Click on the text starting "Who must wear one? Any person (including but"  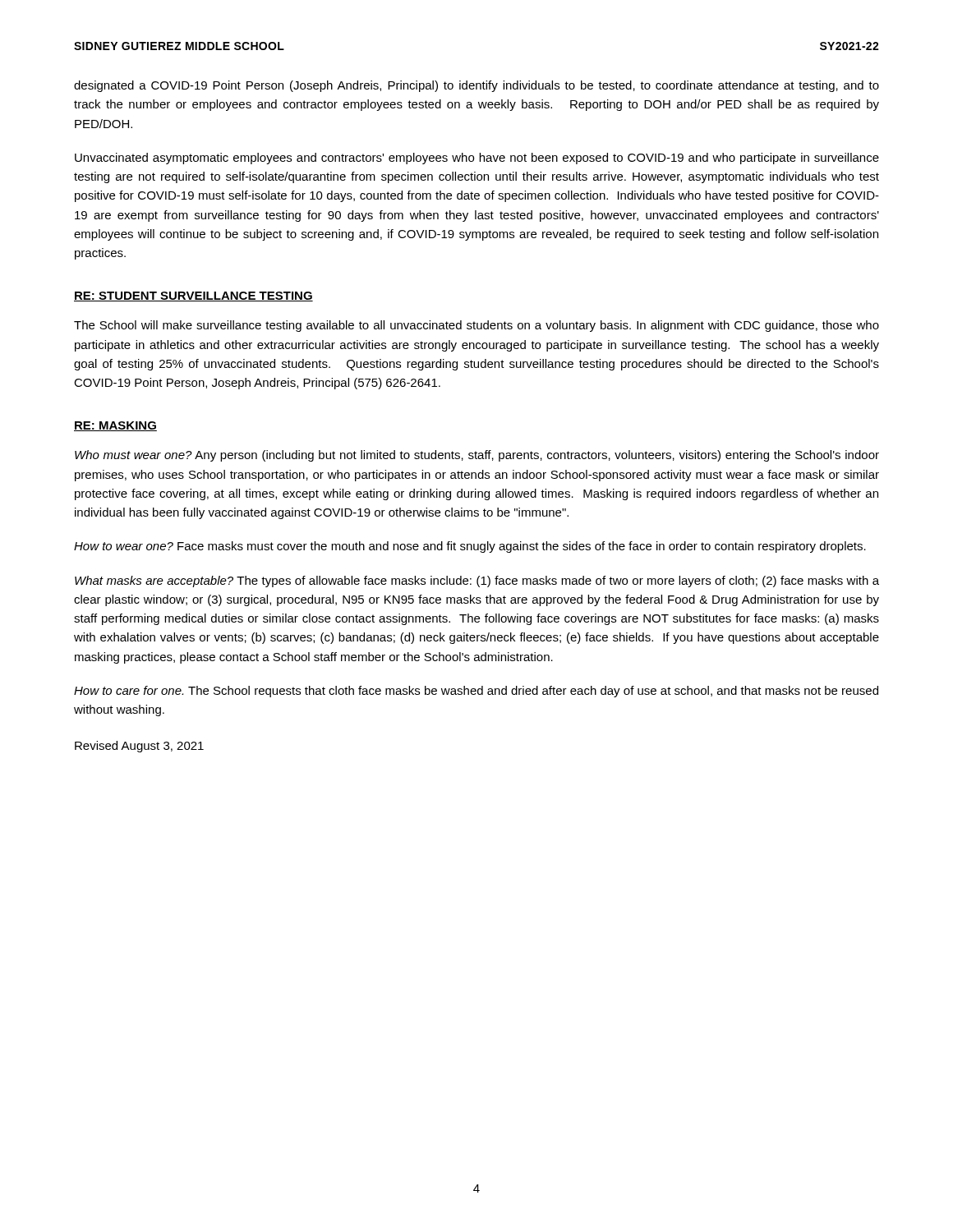476,483
